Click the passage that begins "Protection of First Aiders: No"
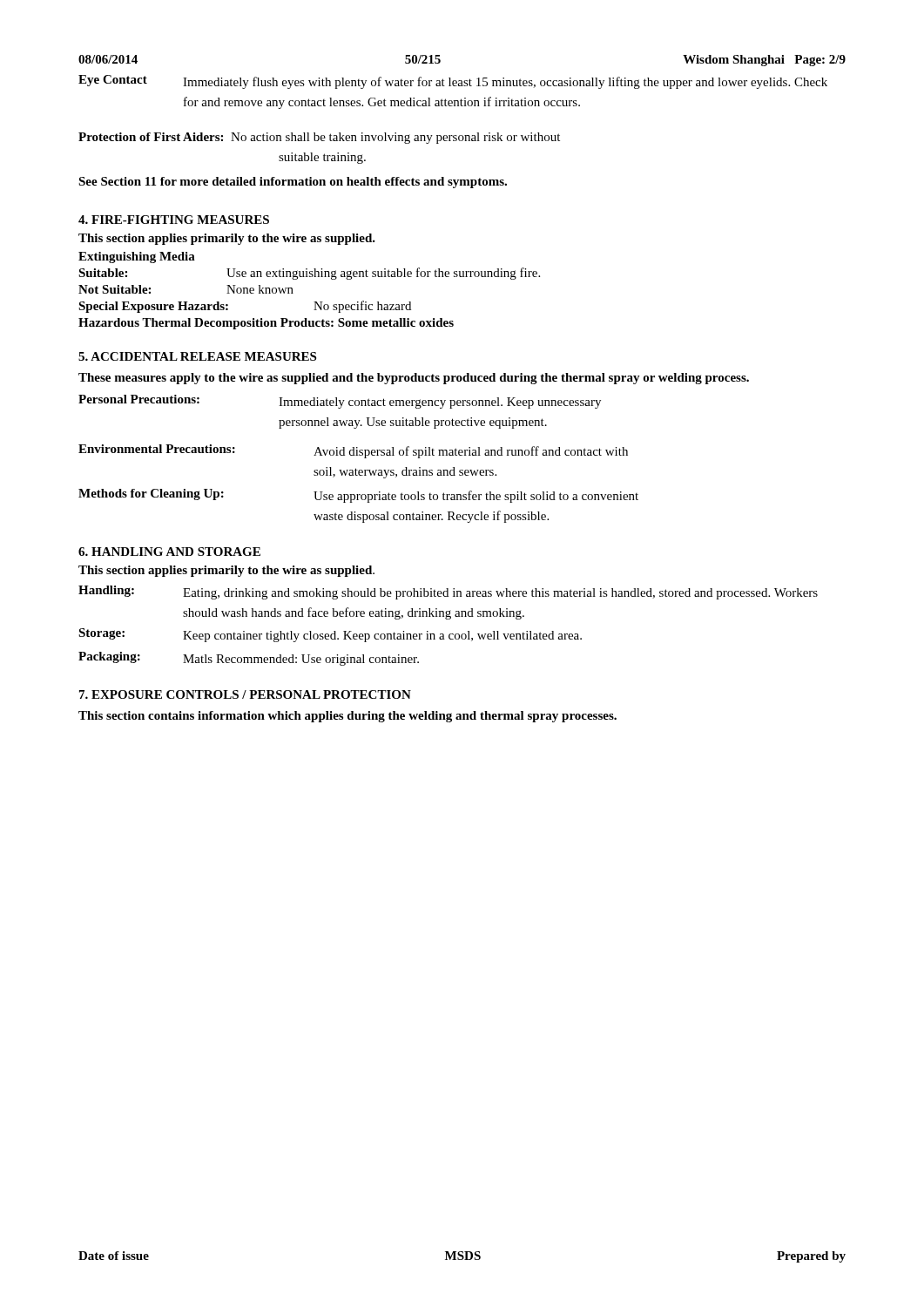The image size is (924, 1307). (x=319, y=148)
